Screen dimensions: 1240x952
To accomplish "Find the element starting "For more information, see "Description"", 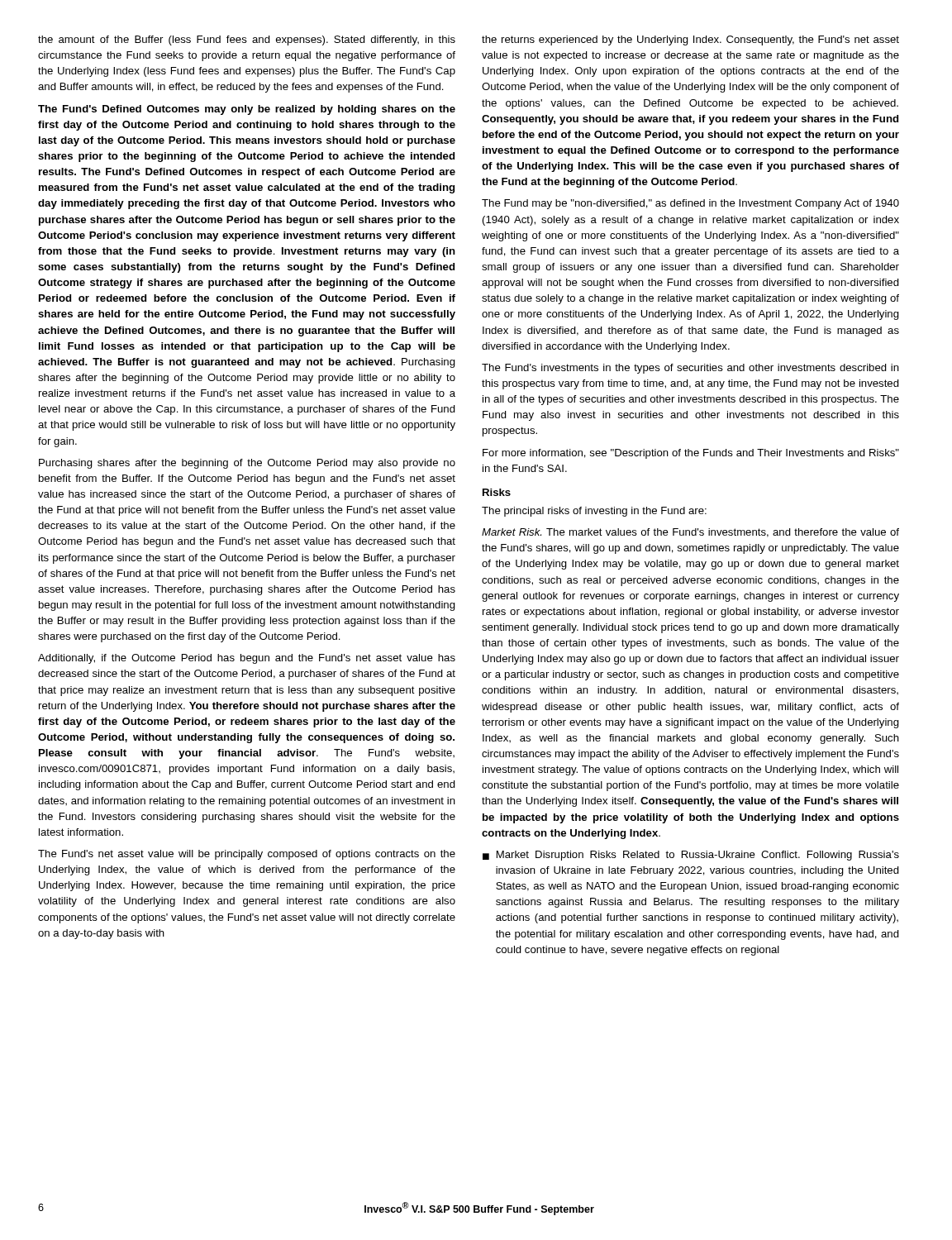I will point(690,460).
